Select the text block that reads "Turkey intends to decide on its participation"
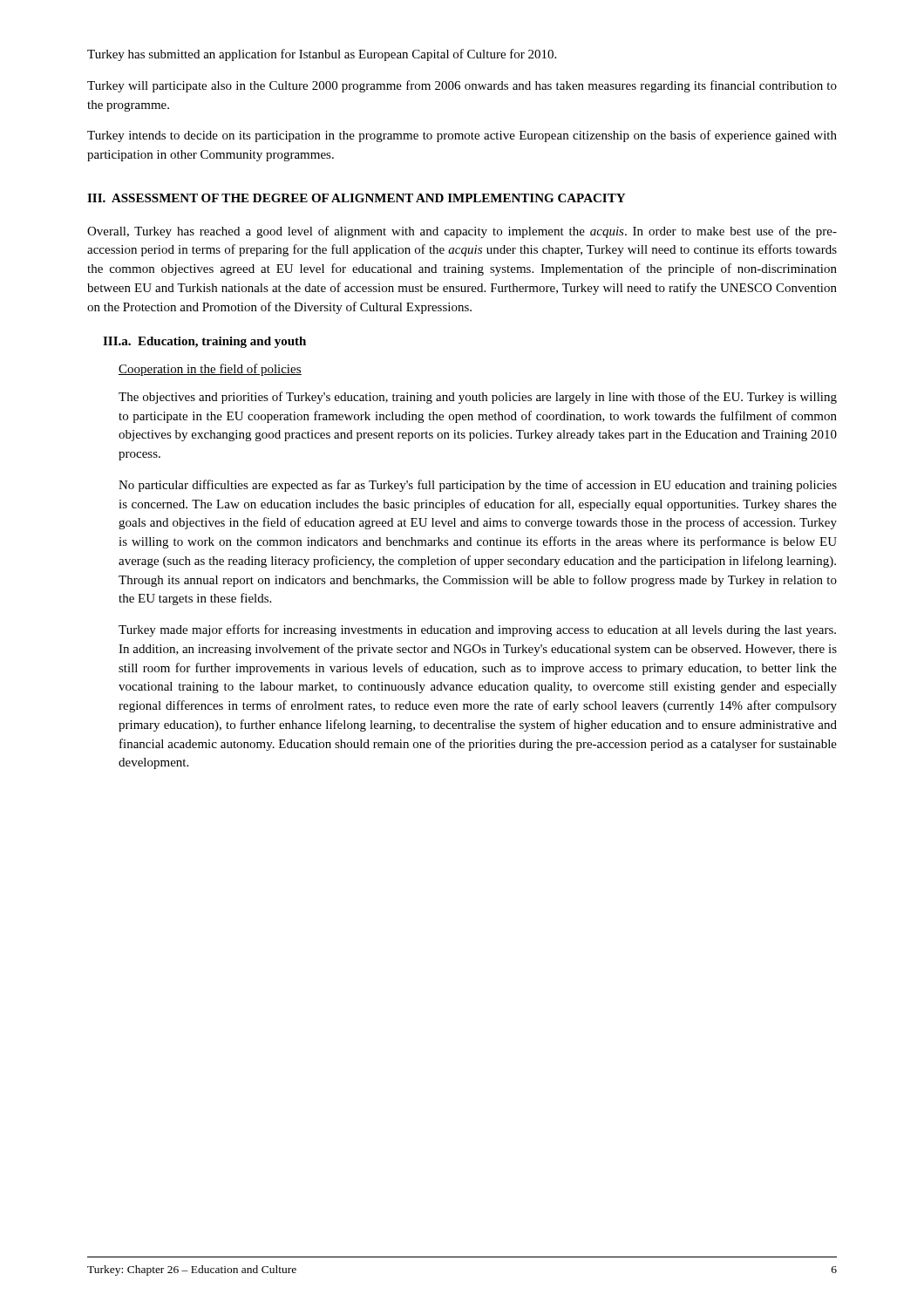This screenshot has height=1308, width=924. click(462, 146)
